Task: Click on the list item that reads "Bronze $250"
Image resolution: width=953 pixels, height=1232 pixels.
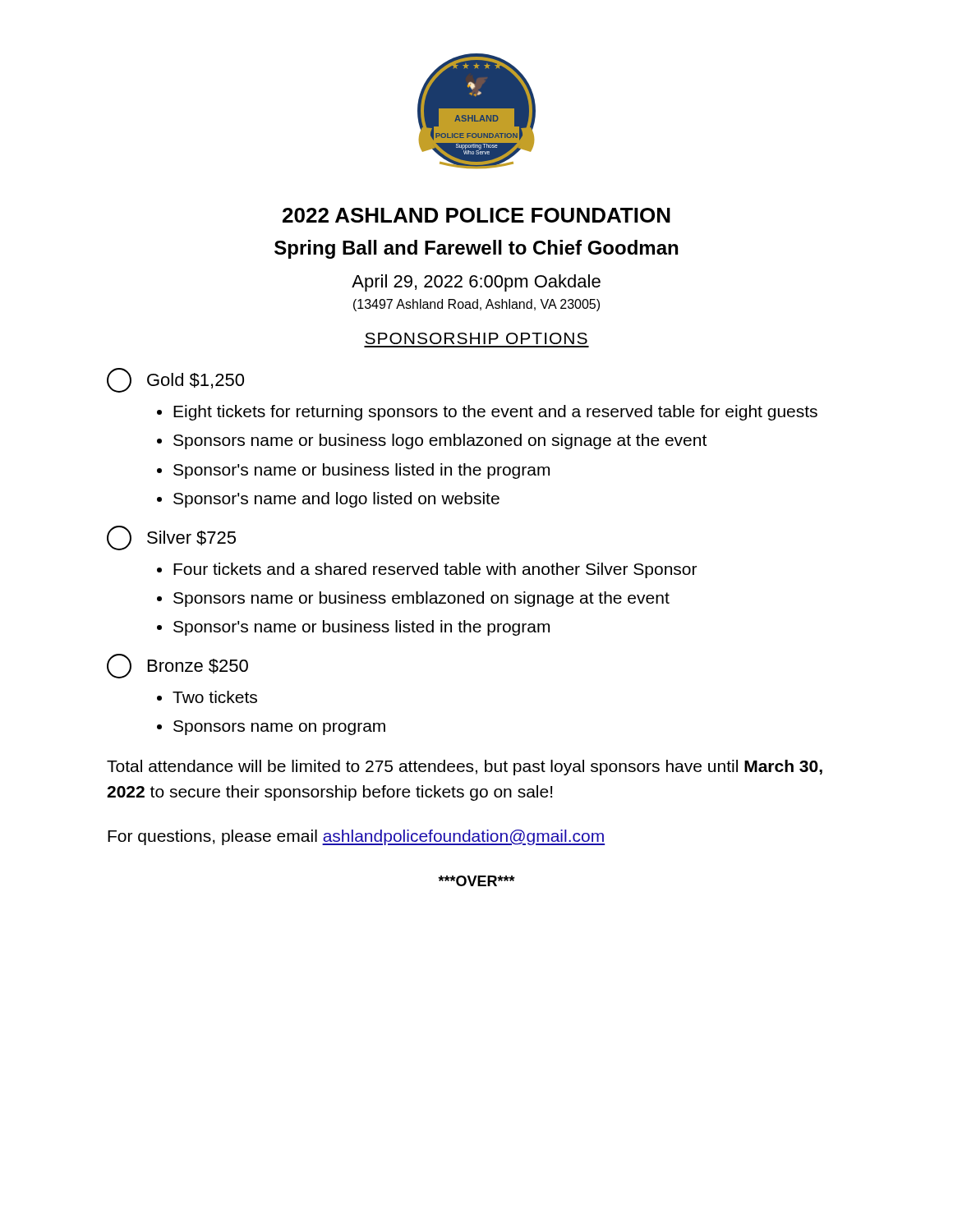Action: 178,666
